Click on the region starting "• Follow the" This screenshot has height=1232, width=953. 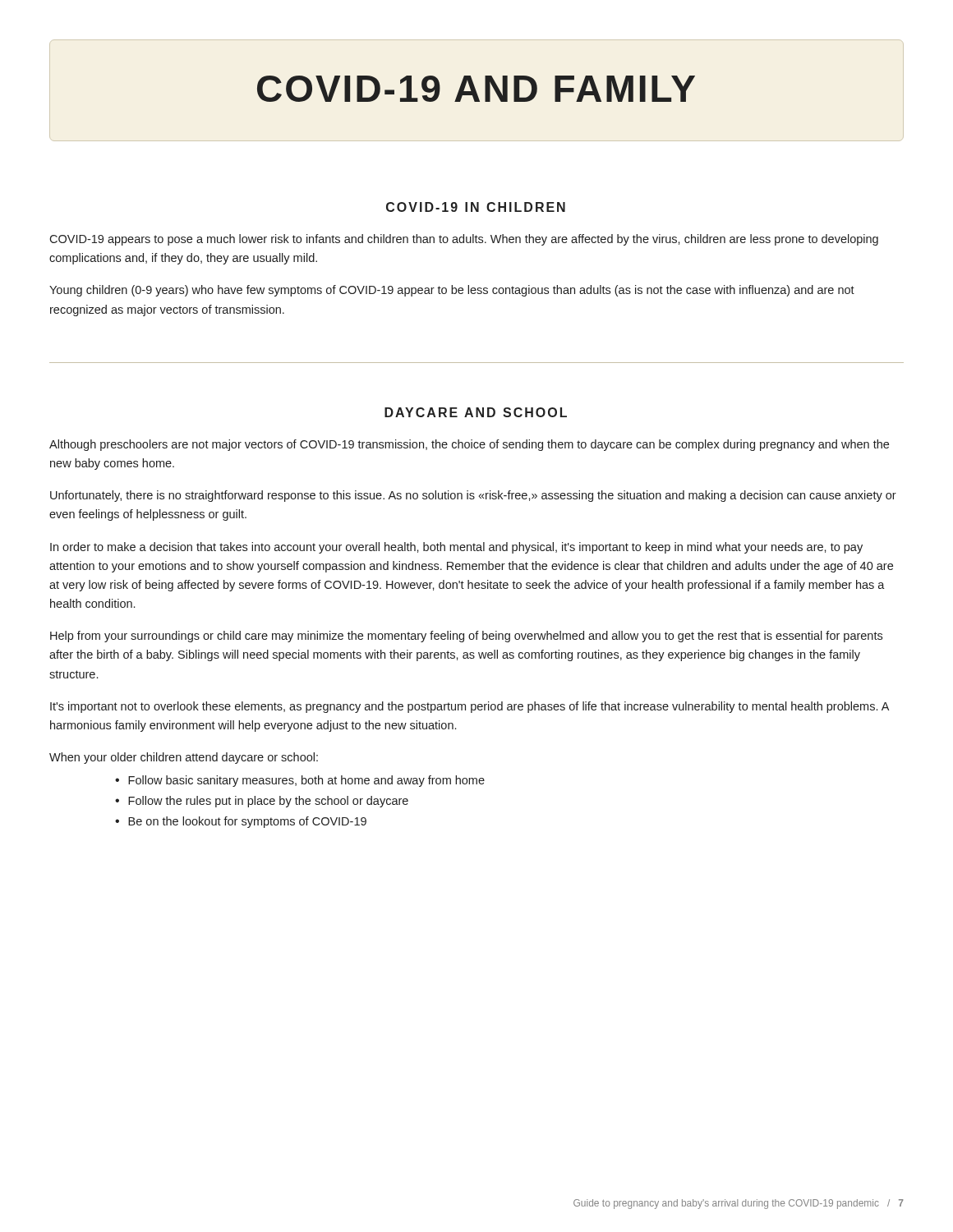click(262, 801)
